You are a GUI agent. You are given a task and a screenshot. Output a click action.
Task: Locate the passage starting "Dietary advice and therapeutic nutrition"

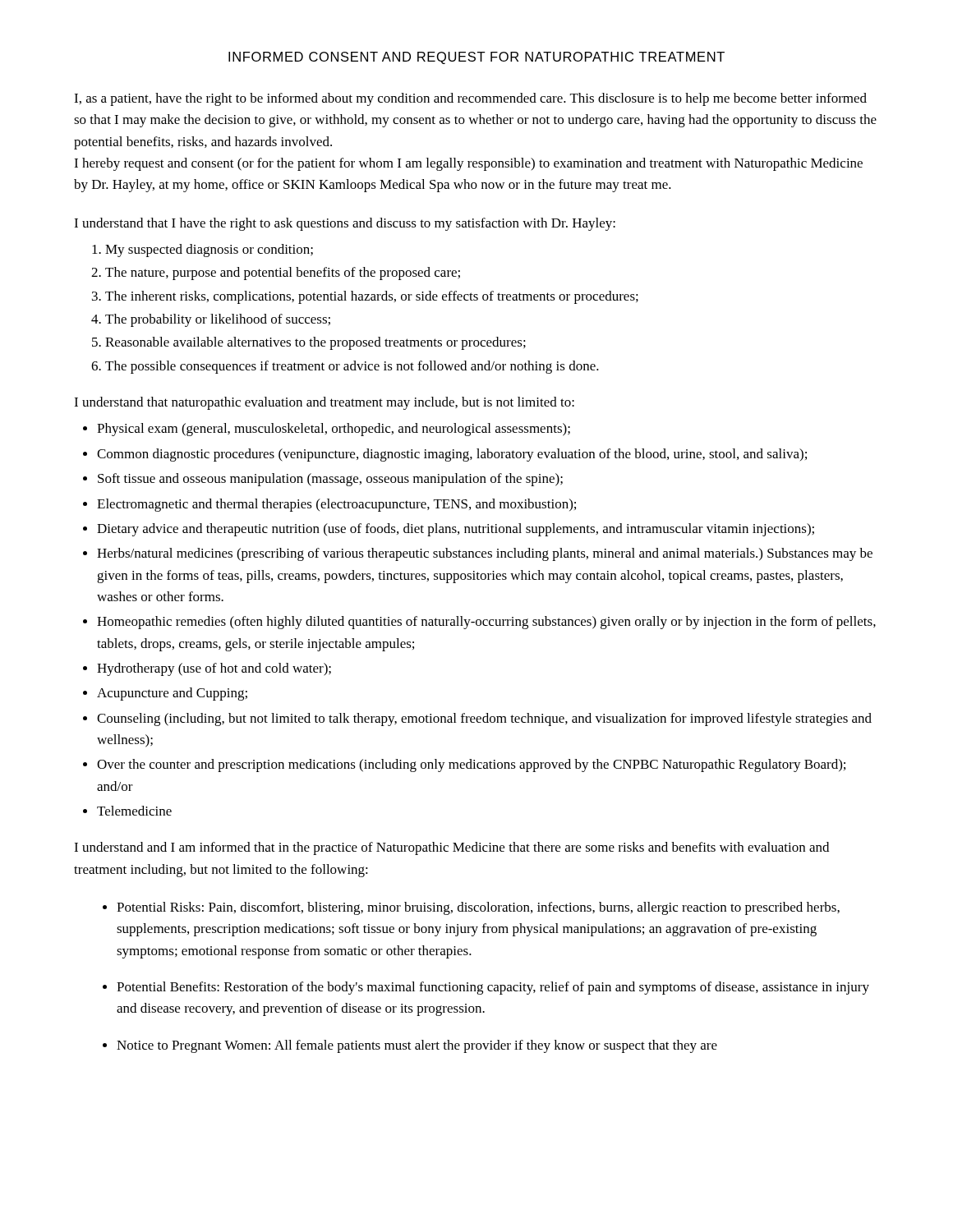pyautogui.click(x=456, y=528)
